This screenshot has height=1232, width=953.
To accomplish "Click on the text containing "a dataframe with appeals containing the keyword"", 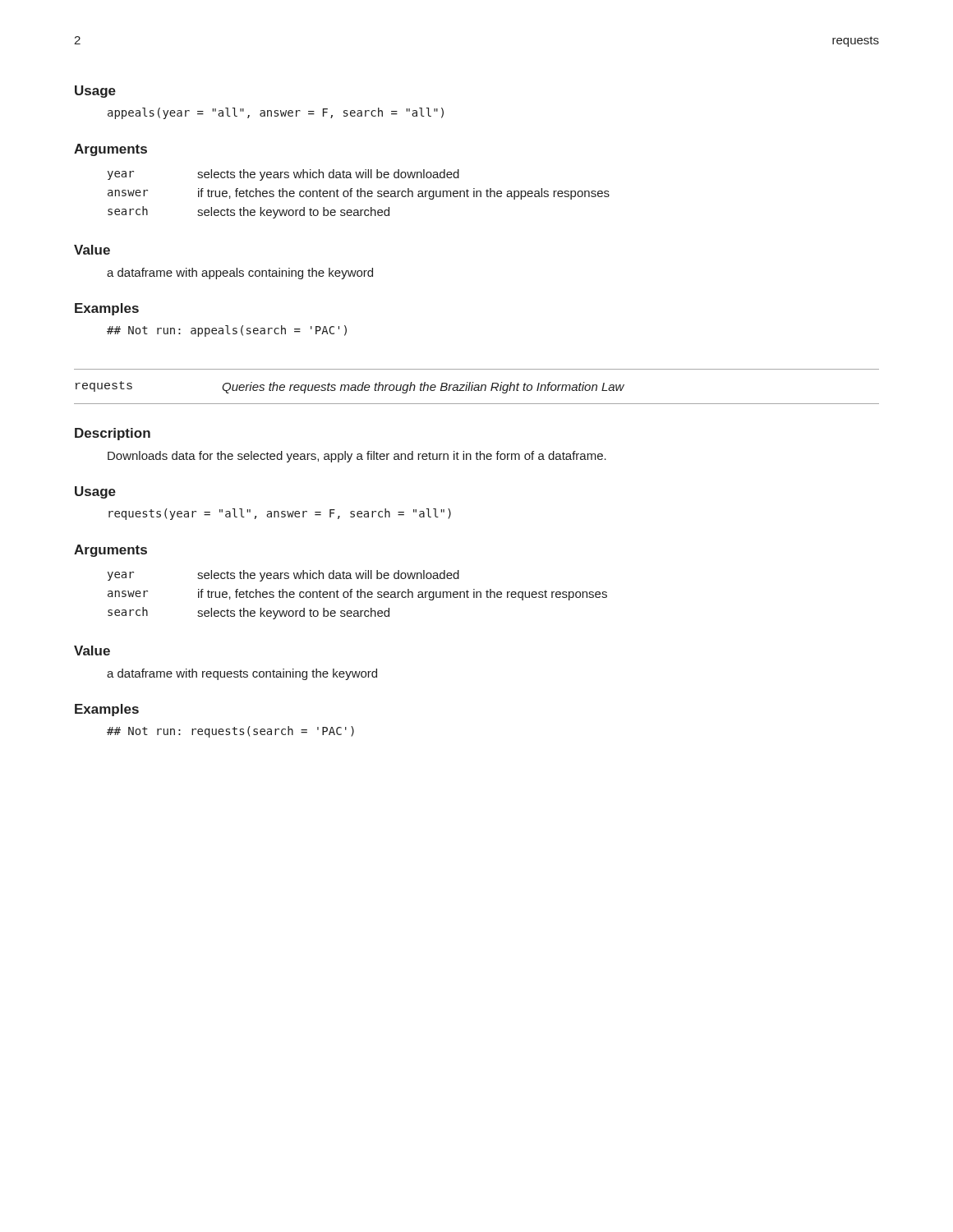I will (240, 272).
